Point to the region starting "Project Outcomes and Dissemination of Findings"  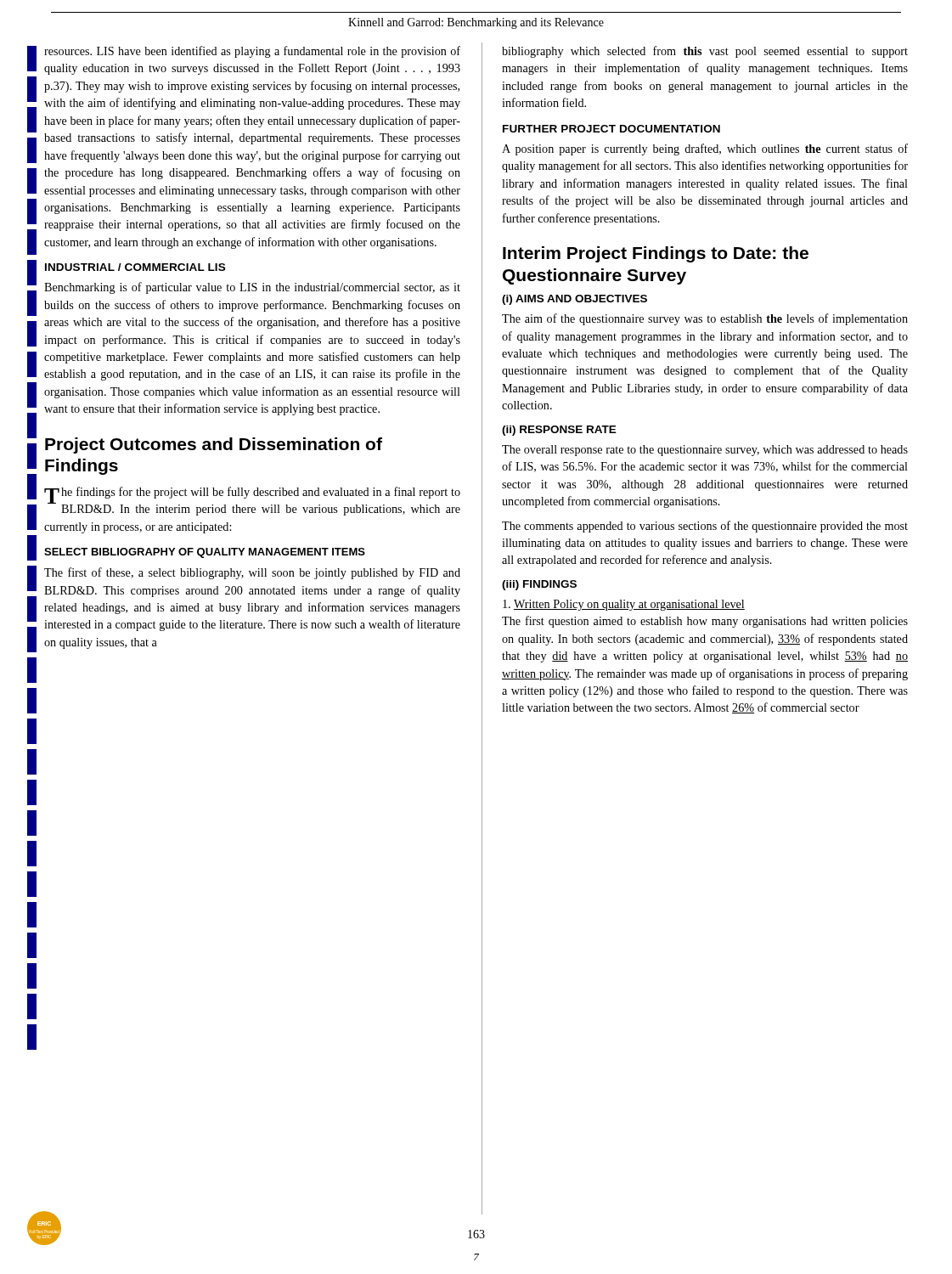[213, 454]
